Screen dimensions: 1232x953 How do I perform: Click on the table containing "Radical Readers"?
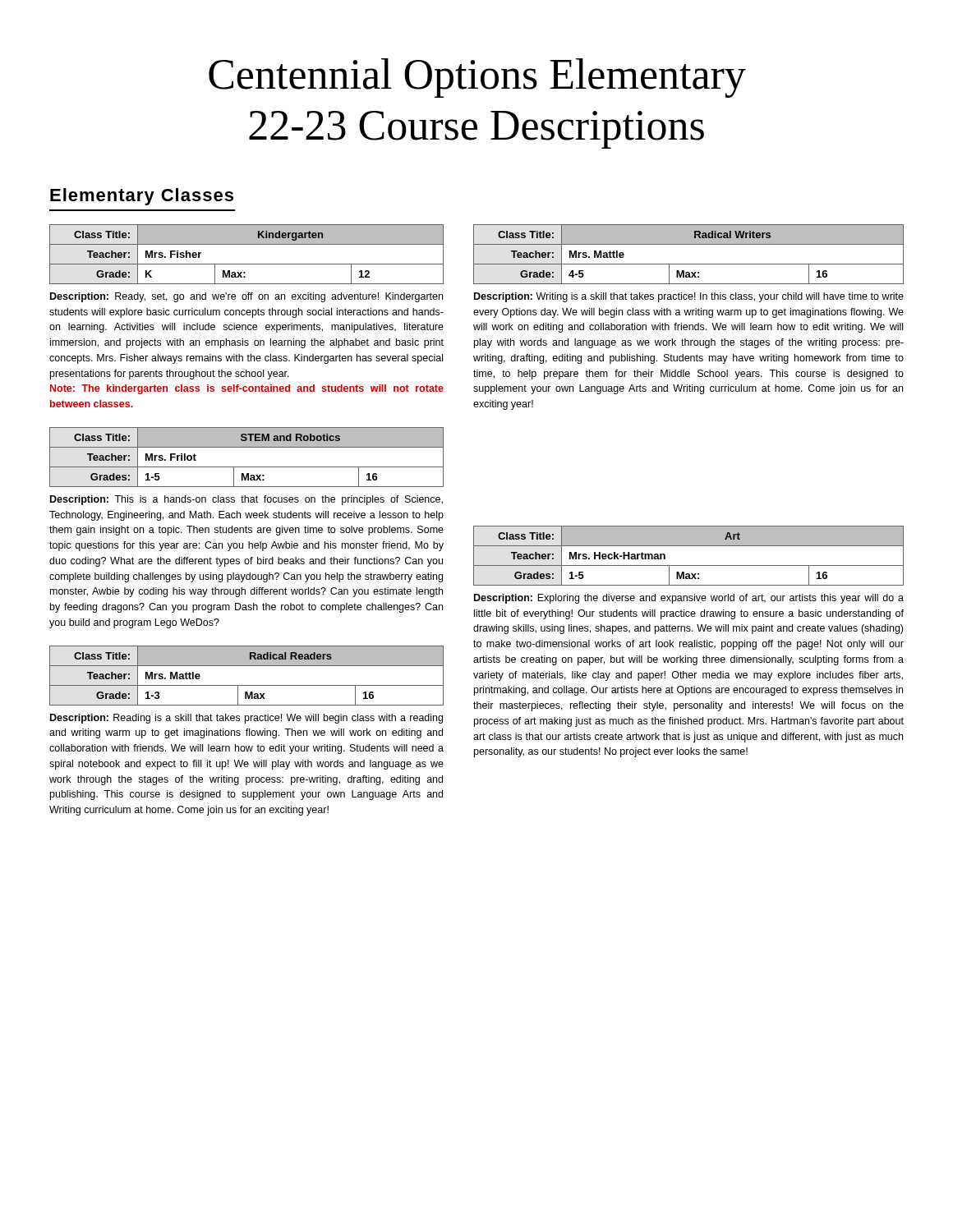pos(246,675)
